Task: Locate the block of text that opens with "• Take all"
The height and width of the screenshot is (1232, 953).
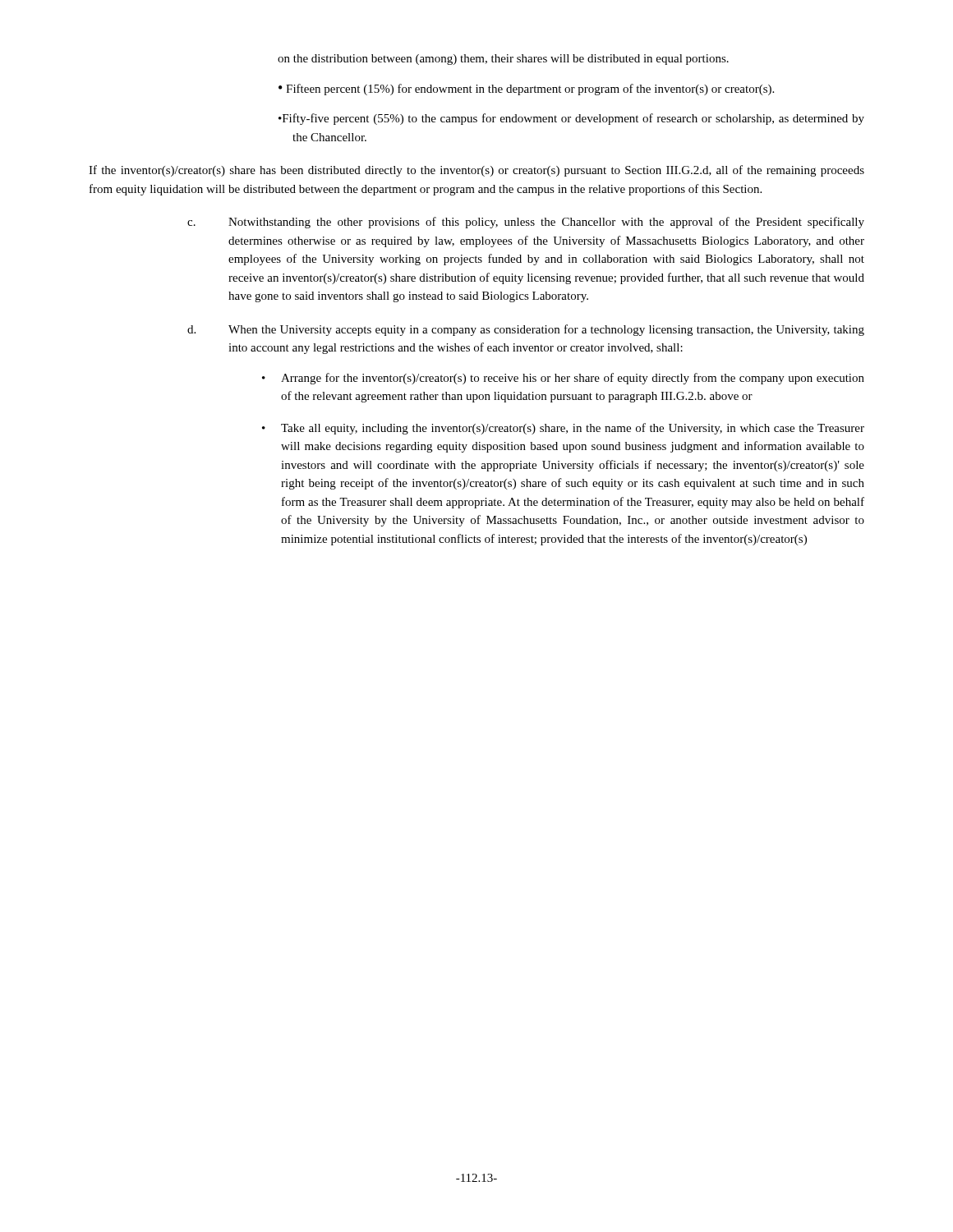Action: 563,483
